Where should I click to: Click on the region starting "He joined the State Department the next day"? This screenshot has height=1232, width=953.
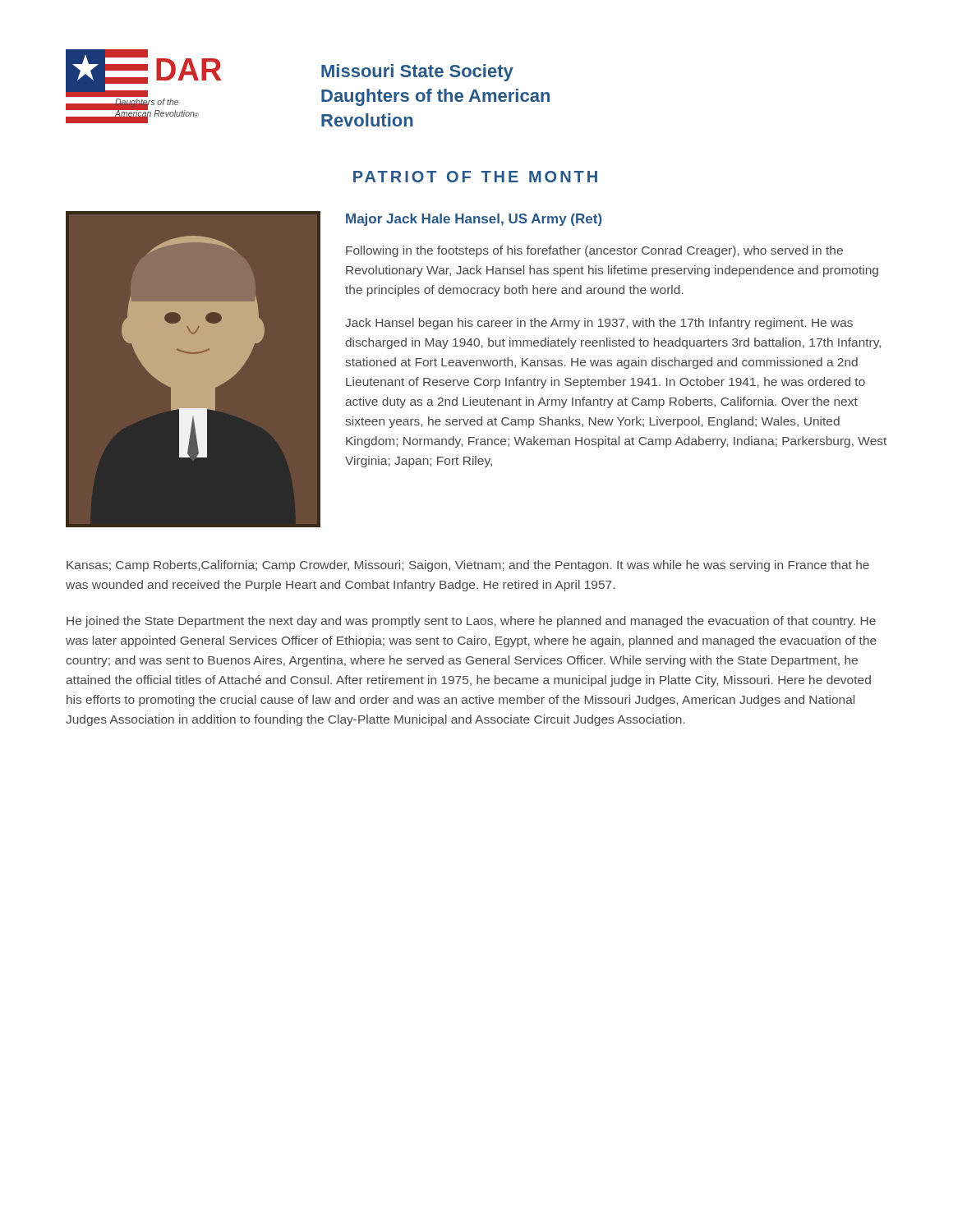pos(471,670)
